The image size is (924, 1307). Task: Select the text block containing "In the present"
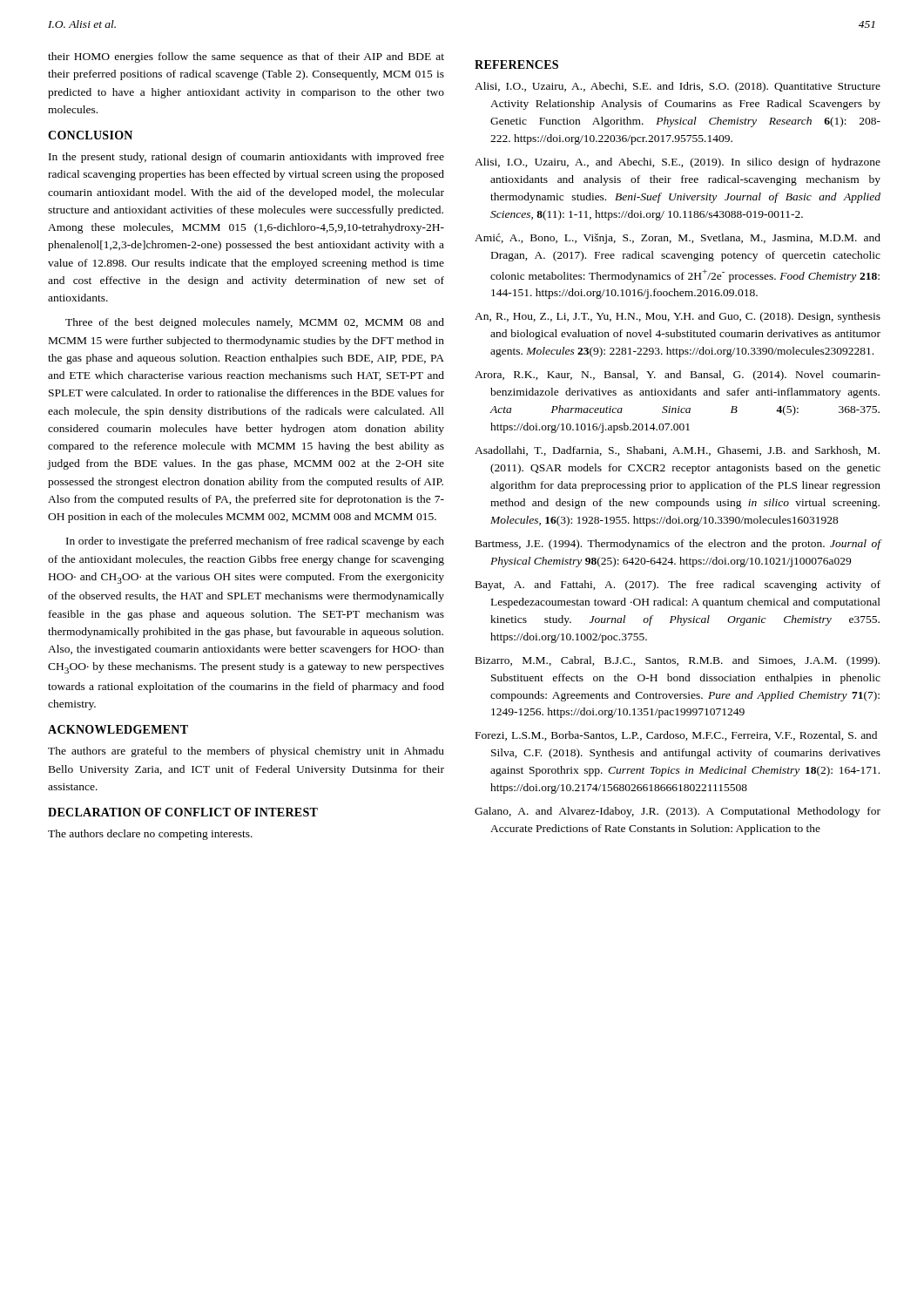[246, 431]
